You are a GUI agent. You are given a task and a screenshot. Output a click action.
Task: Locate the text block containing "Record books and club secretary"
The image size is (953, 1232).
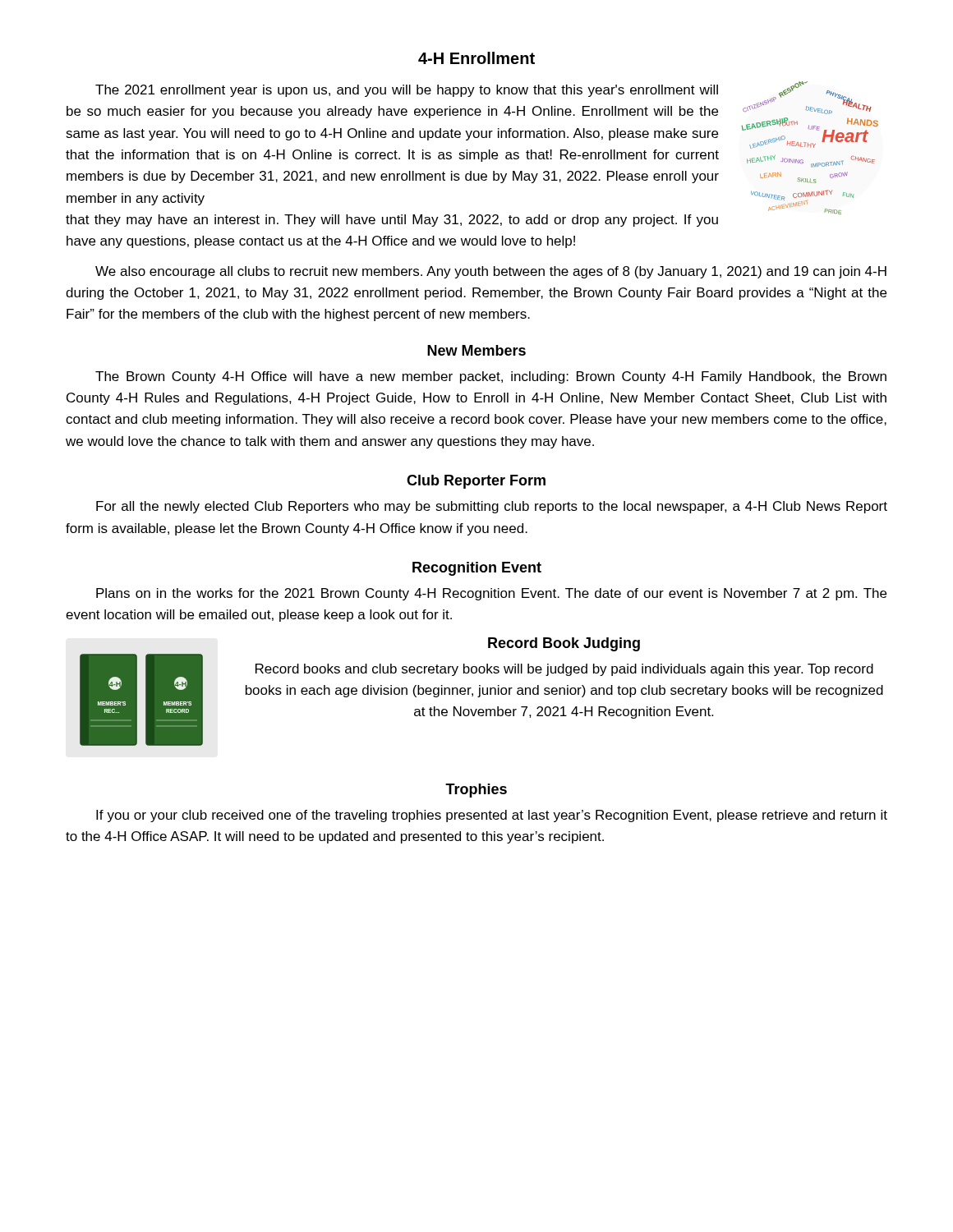coord(564,690)
